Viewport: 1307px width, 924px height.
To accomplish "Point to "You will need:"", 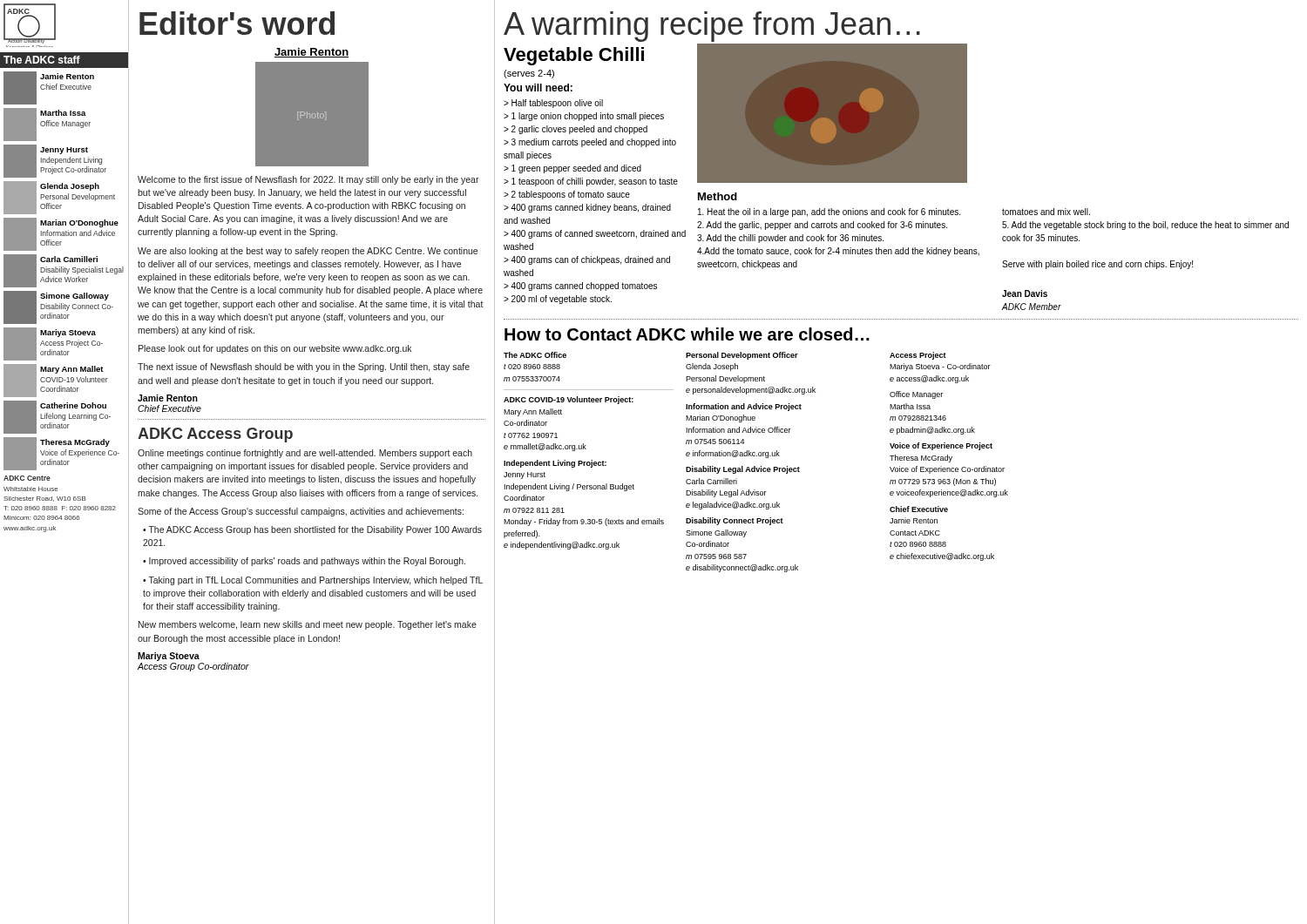I will [x=538, y=88].
